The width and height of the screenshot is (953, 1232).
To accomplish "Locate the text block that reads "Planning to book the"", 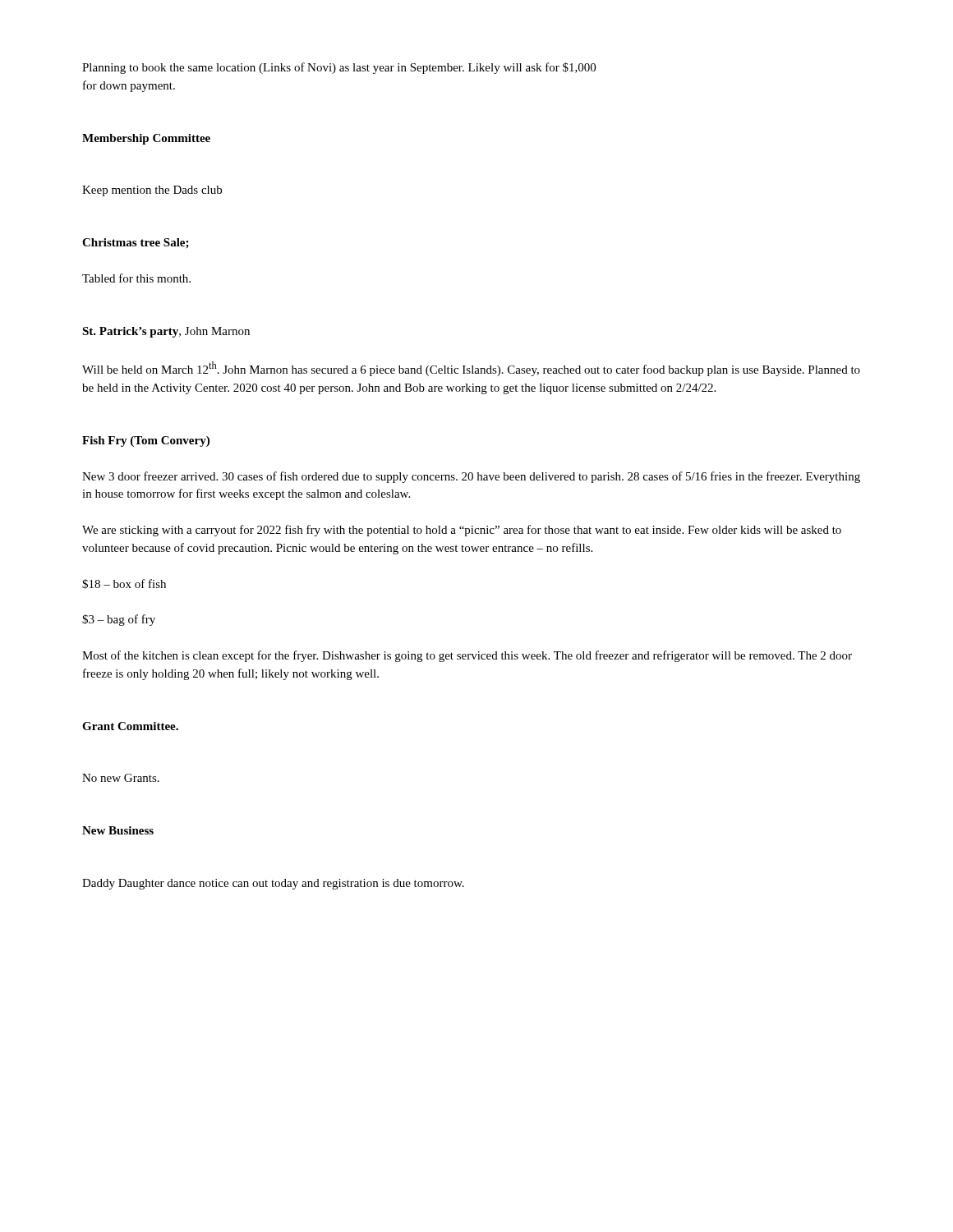I will coord(476,77).
